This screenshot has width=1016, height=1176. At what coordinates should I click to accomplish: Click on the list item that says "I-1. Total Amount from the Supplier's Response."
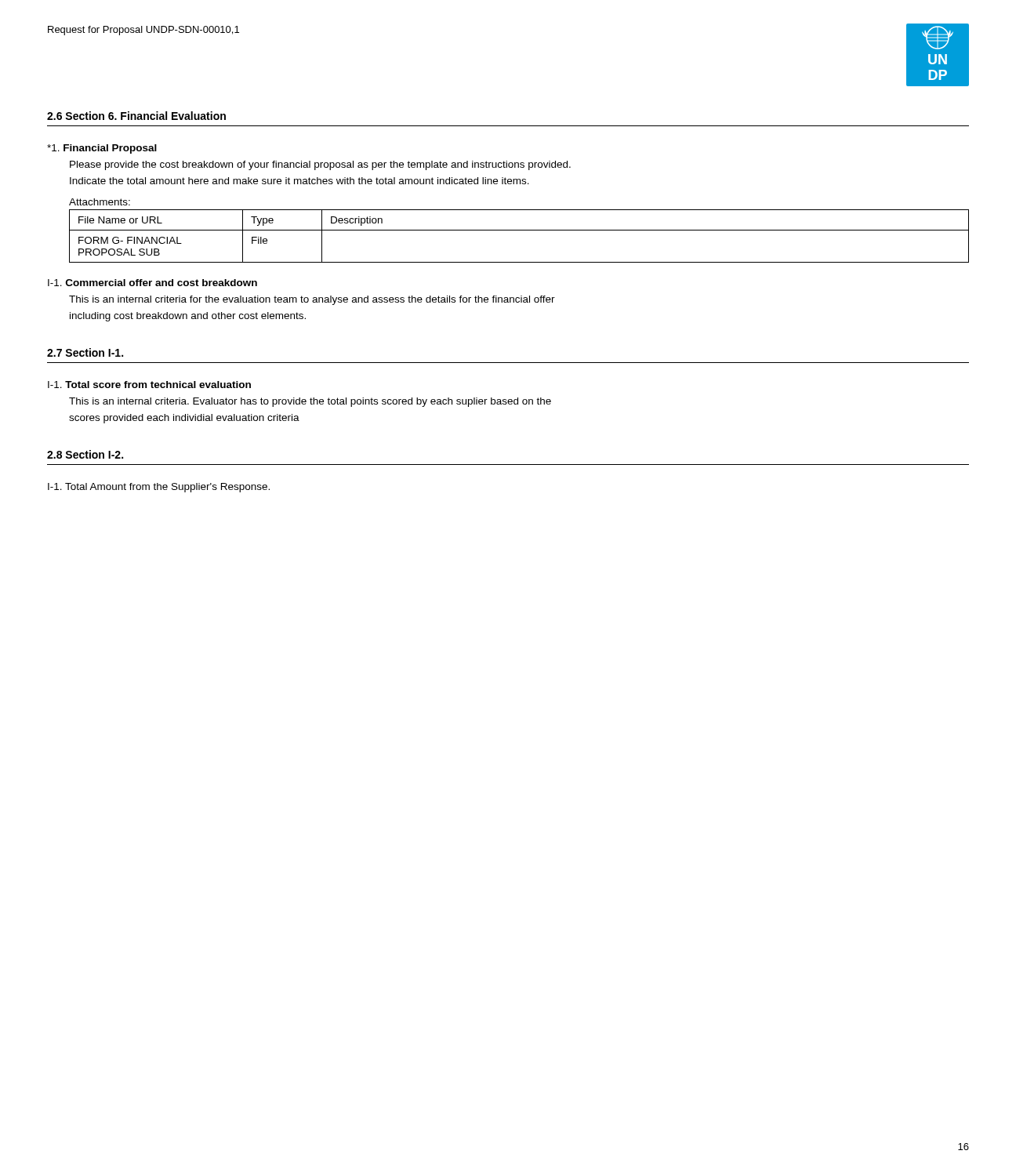click(x=159, y=488)
